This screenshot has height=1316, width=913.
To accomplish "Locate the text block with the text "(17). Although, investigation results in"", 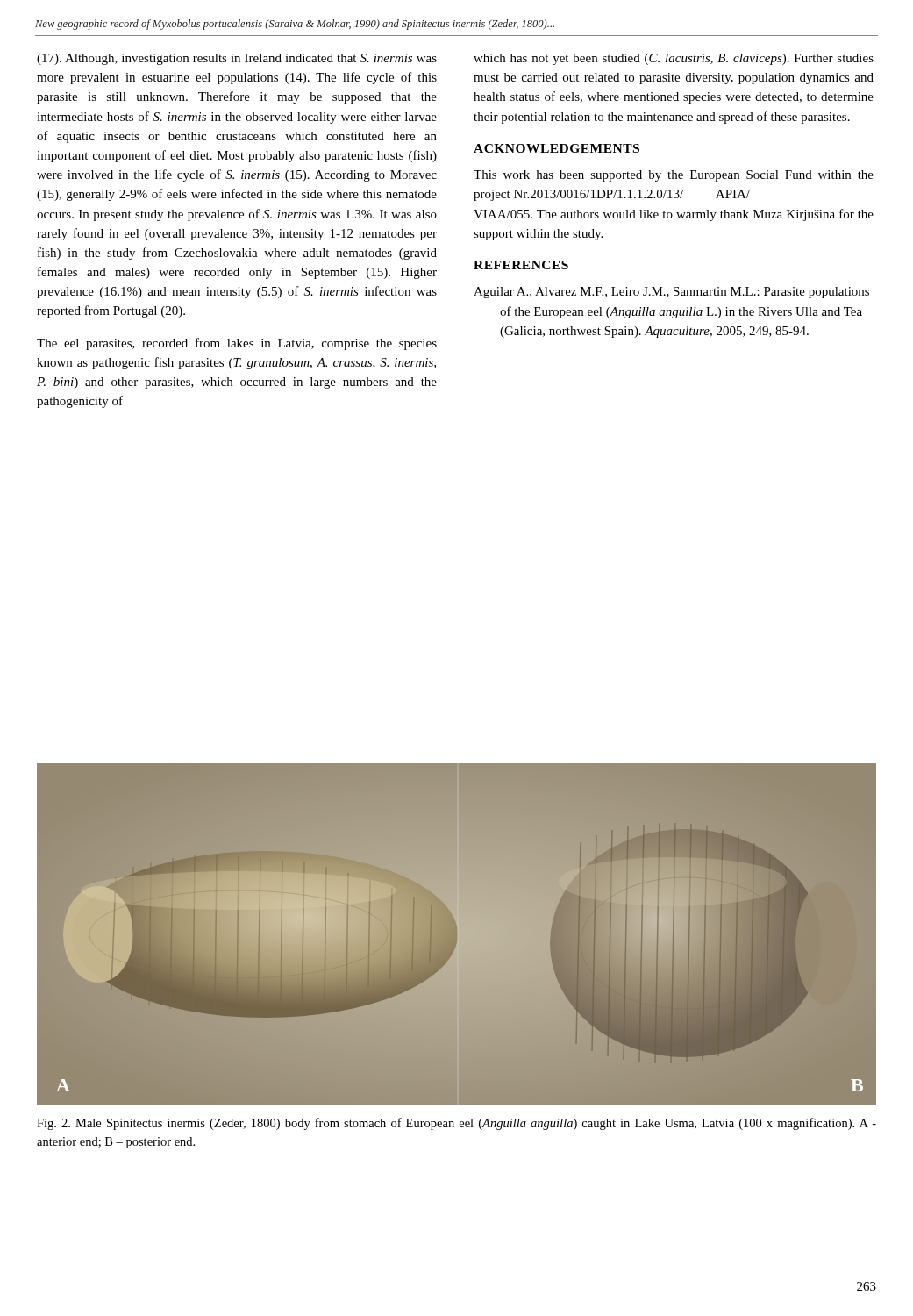I will 237,184.
